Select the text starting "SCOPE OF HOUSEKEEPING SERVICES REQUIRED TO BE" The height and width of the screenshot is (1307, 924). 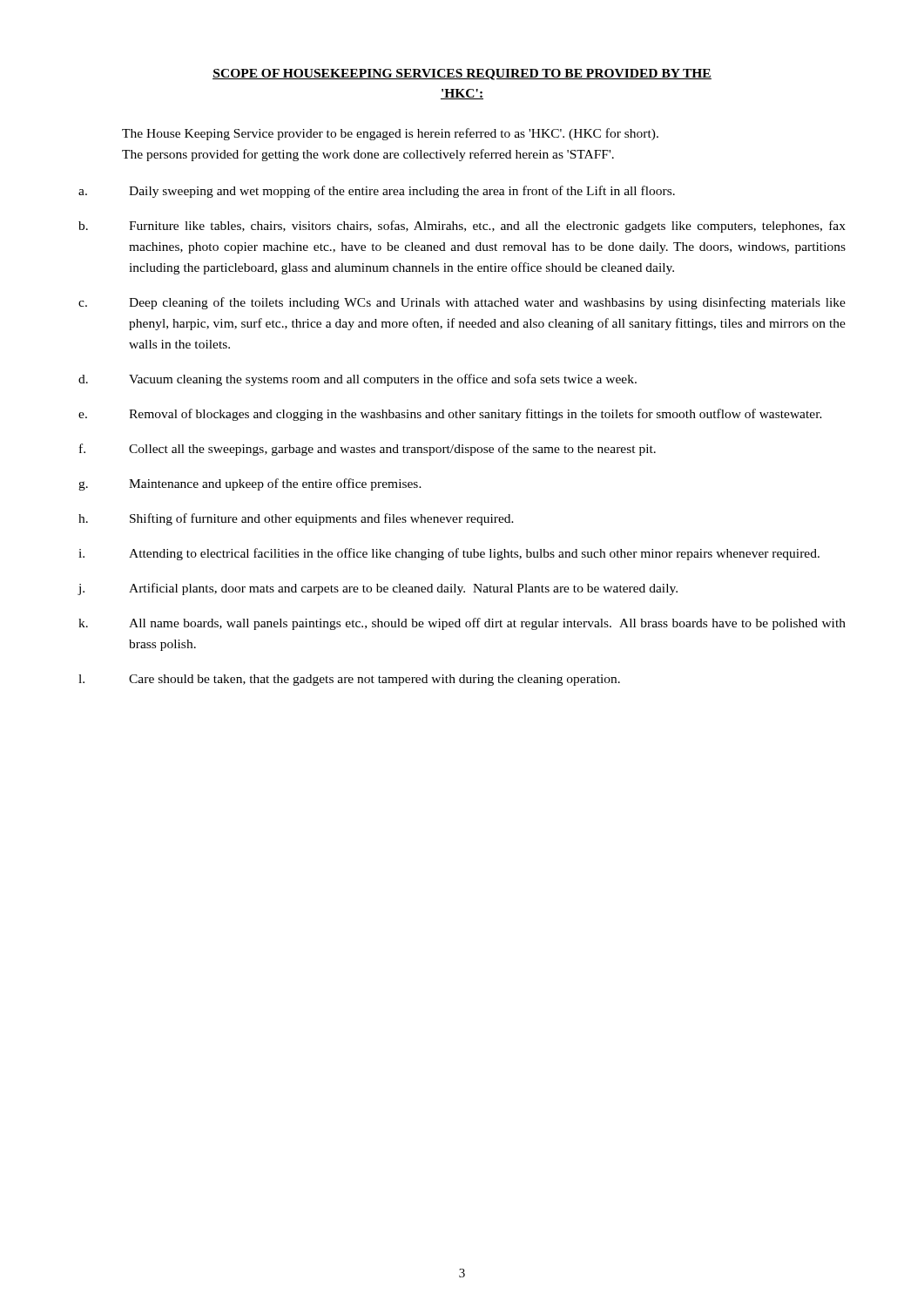coord(462,83)
